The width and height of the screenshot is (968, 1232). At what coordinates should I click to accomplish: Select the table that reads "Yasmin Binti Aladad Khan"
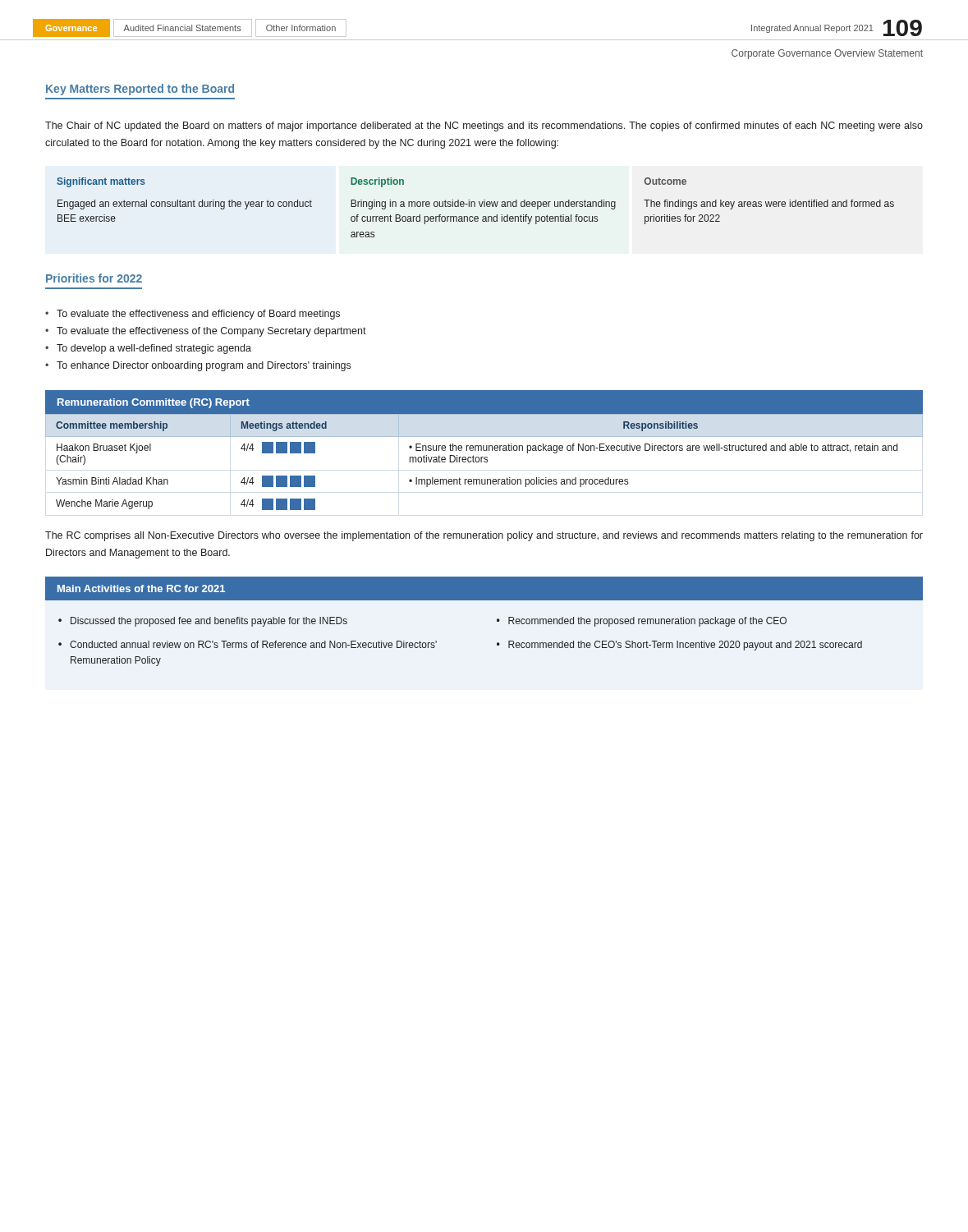[484, 465]
